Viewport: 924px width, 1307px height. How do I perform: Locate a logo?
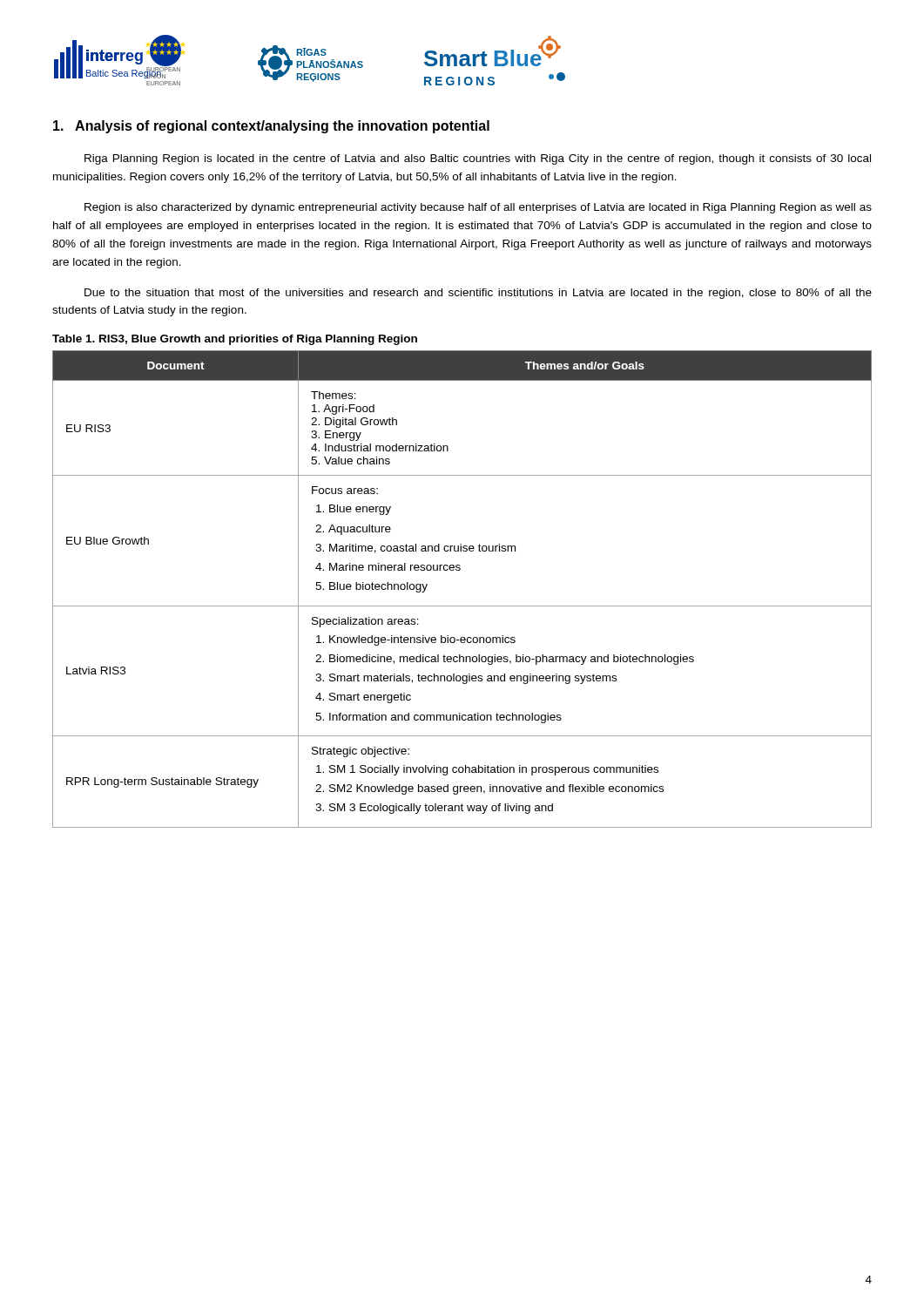[462, 63]
